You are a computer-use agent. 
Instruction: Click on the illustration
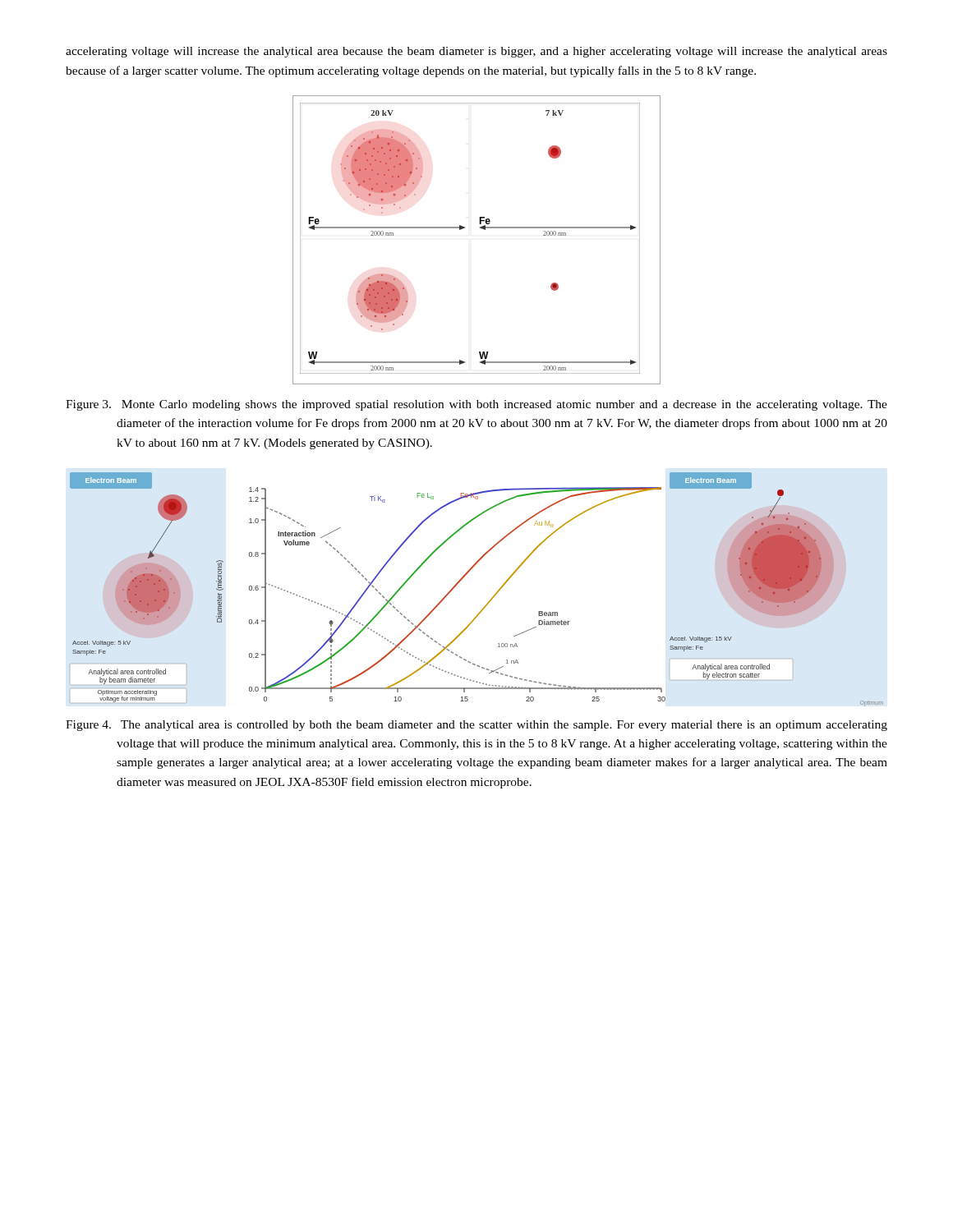[476, 240]
